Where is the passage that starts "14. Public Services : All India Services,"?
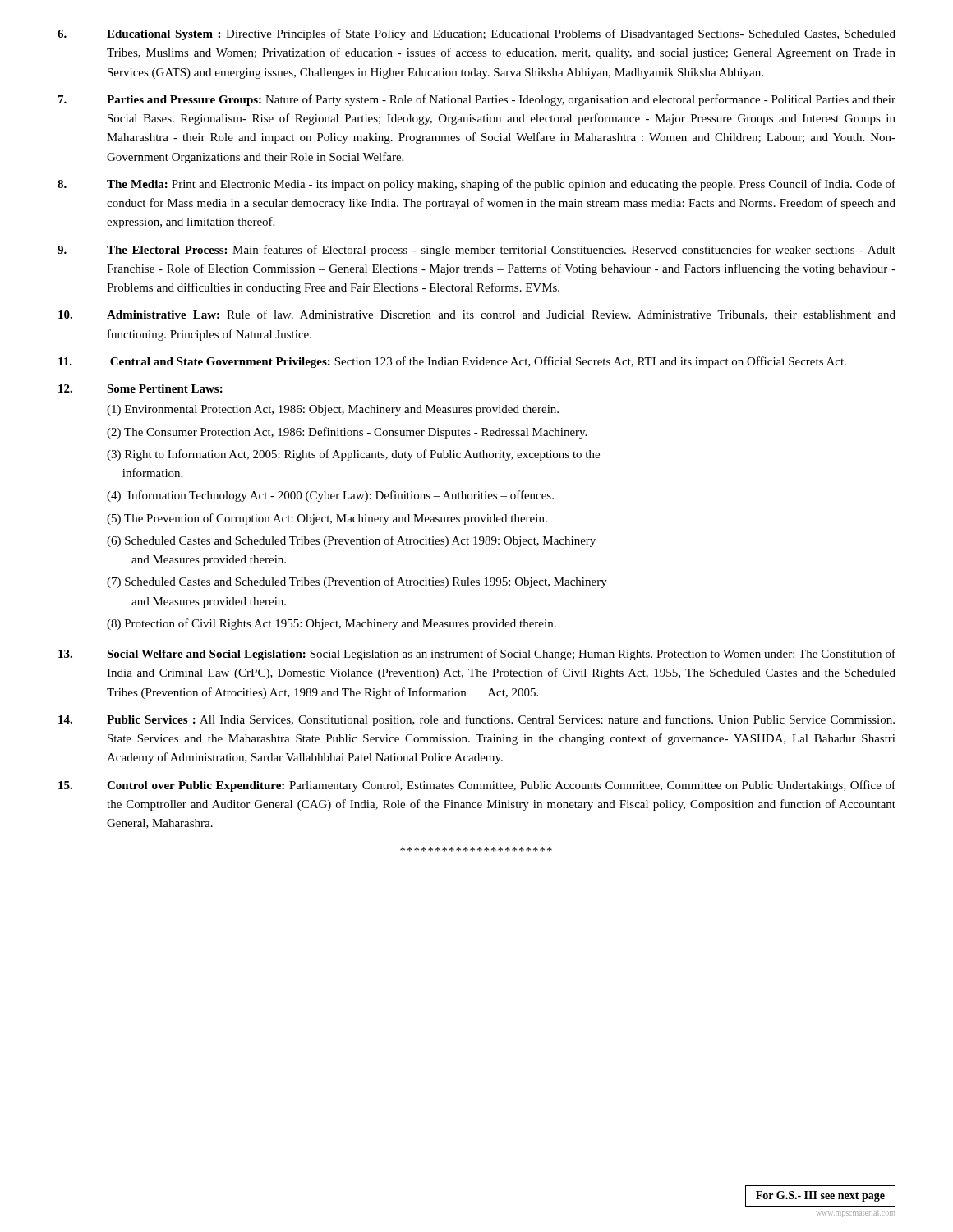This screenshot has height=1232, width=953. pyautogui.click(x=476, y=739)
